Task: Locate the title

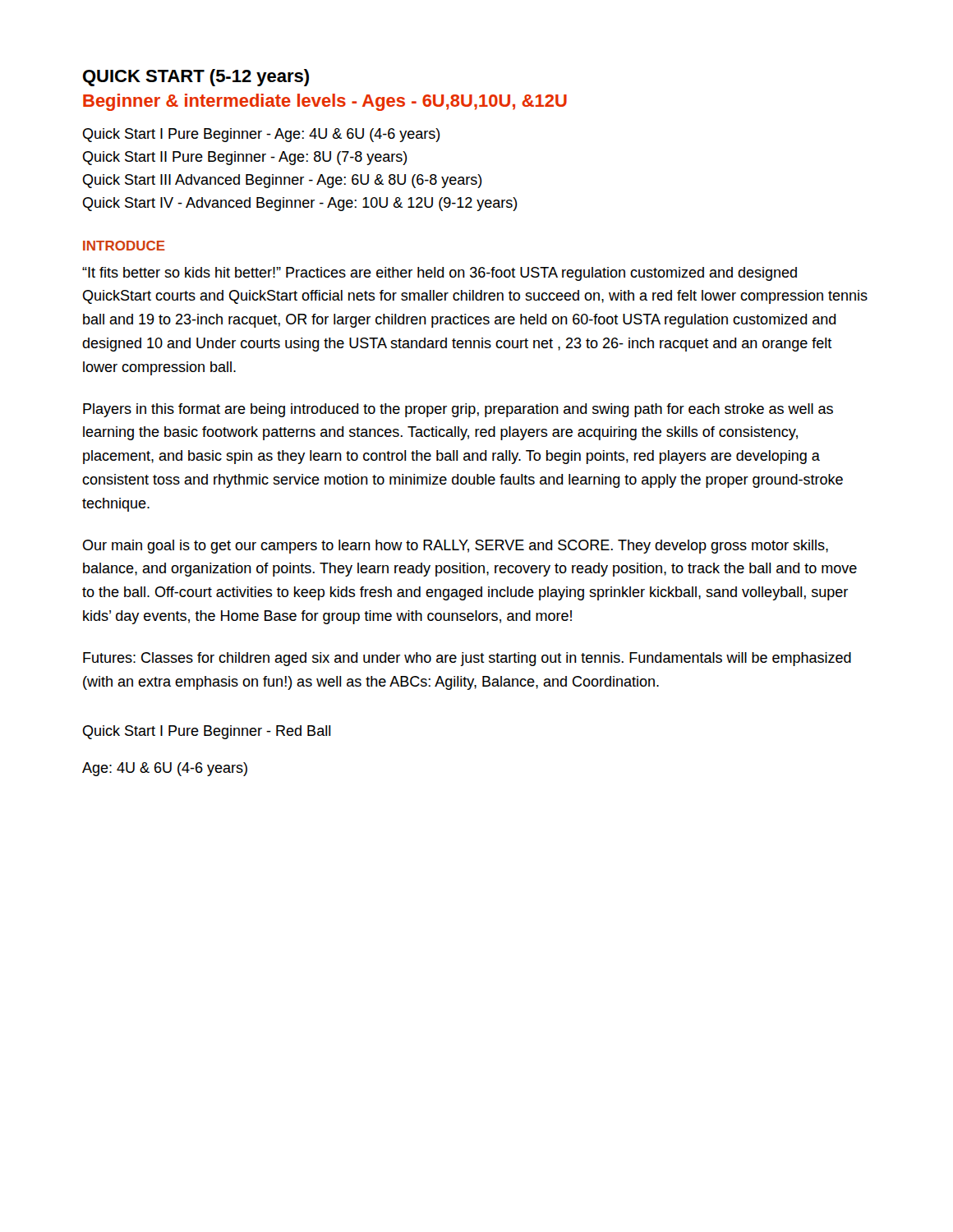Action: 196,76
